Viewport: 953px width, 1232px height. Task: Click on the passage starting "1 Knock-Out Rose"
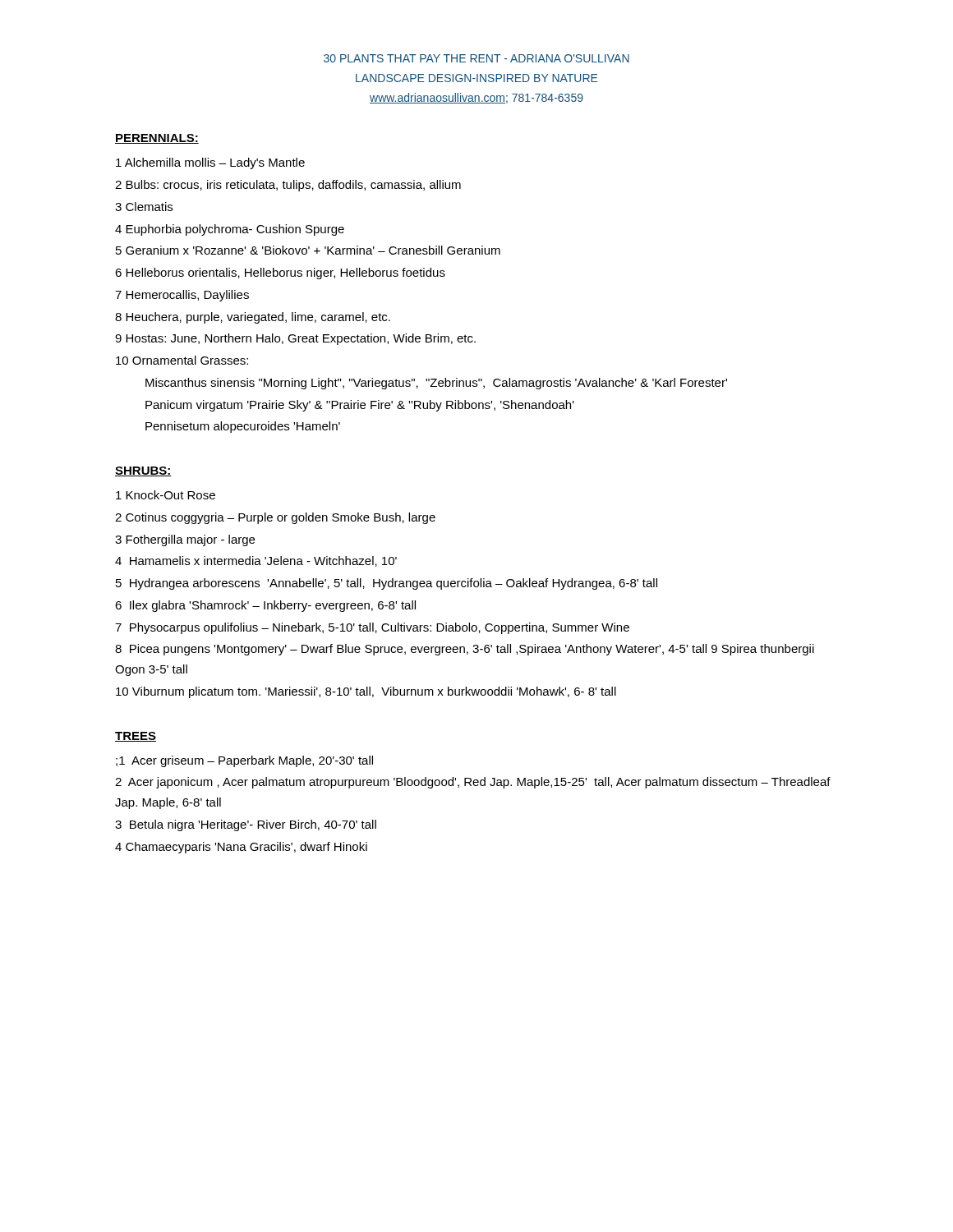click(x=165, y=495)
